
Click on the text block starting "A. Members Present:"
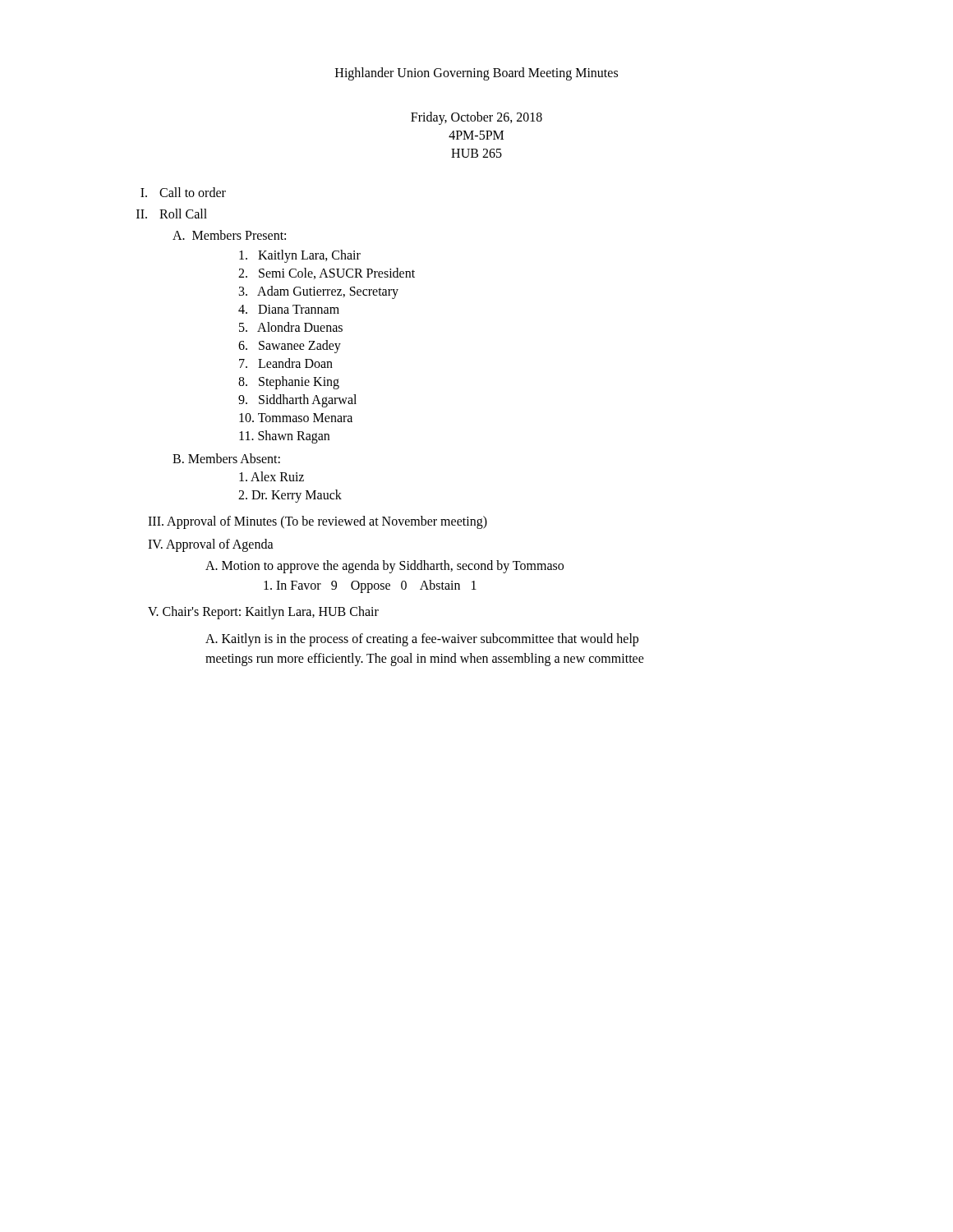[x=230, y=235]
